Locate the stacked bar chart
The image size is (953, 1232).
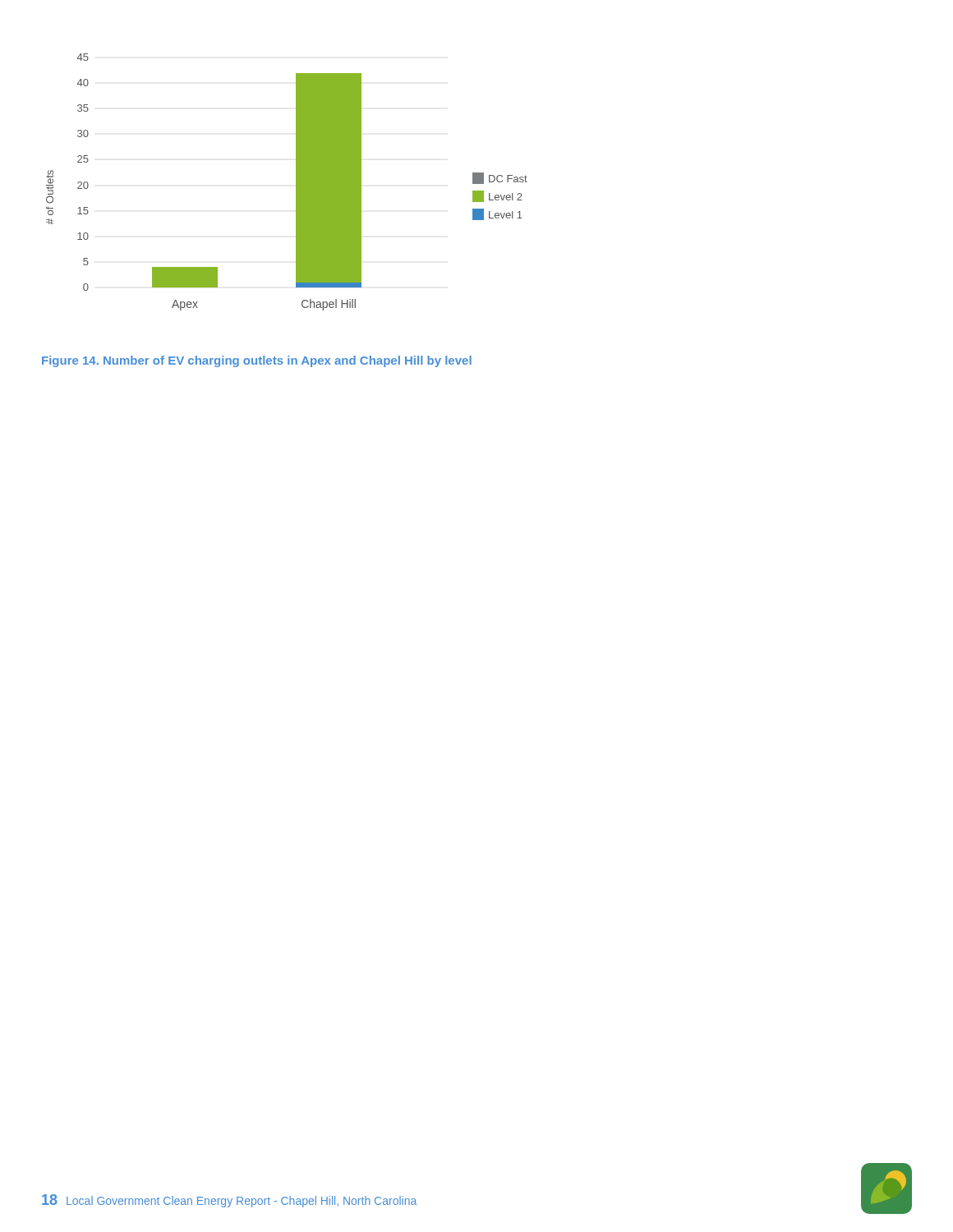[337, 203]
